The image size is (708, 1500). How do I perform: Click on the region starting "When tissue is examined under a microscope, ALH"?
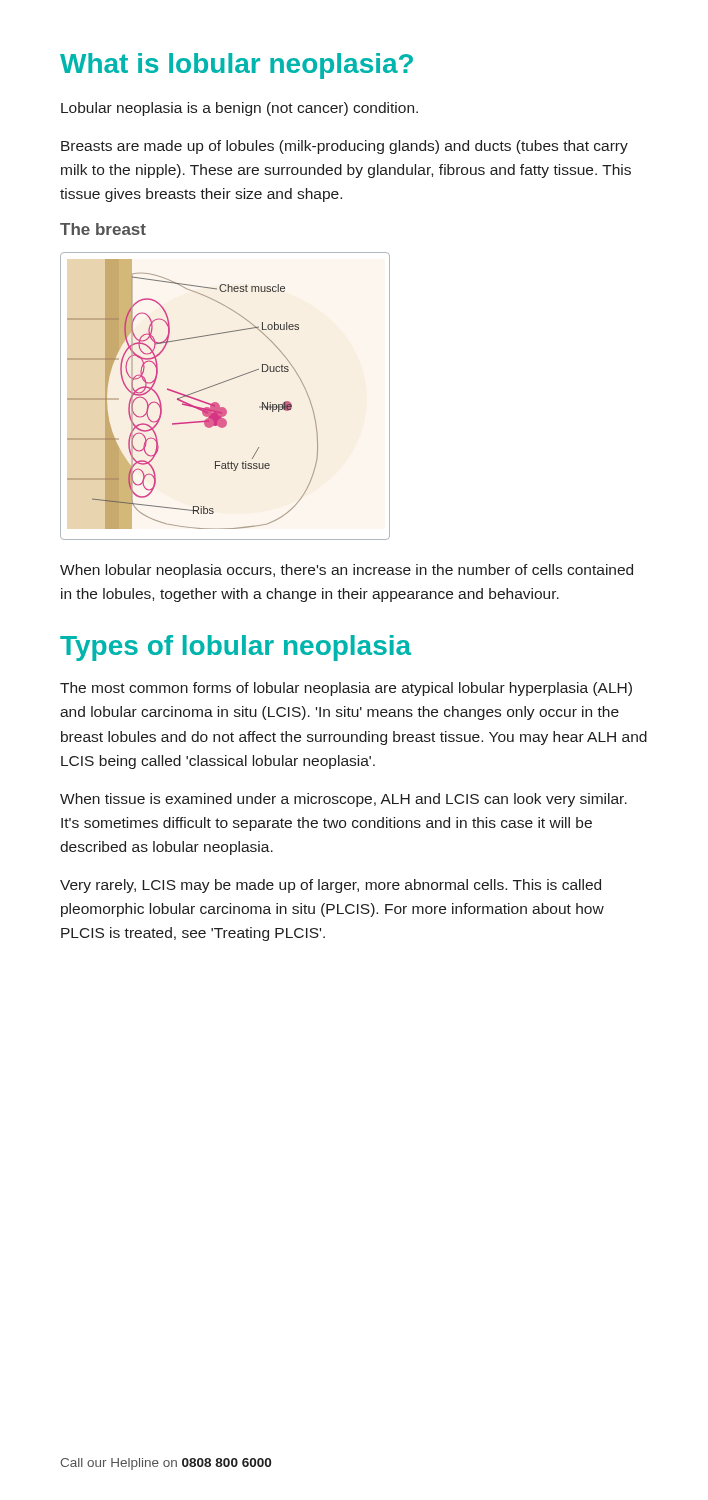344,822
